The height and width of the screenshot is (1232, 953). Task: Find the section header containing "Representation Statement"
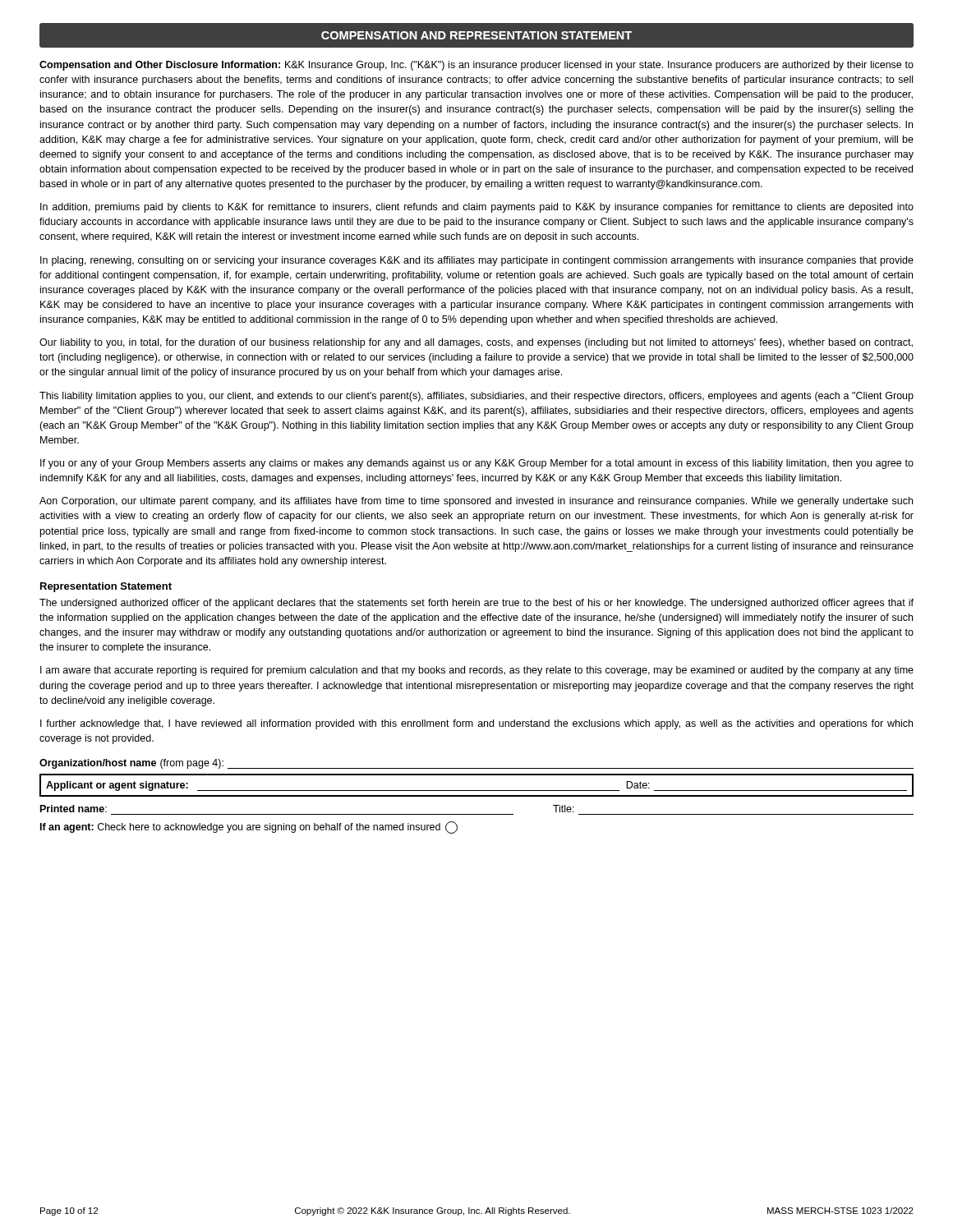point(106,587)
